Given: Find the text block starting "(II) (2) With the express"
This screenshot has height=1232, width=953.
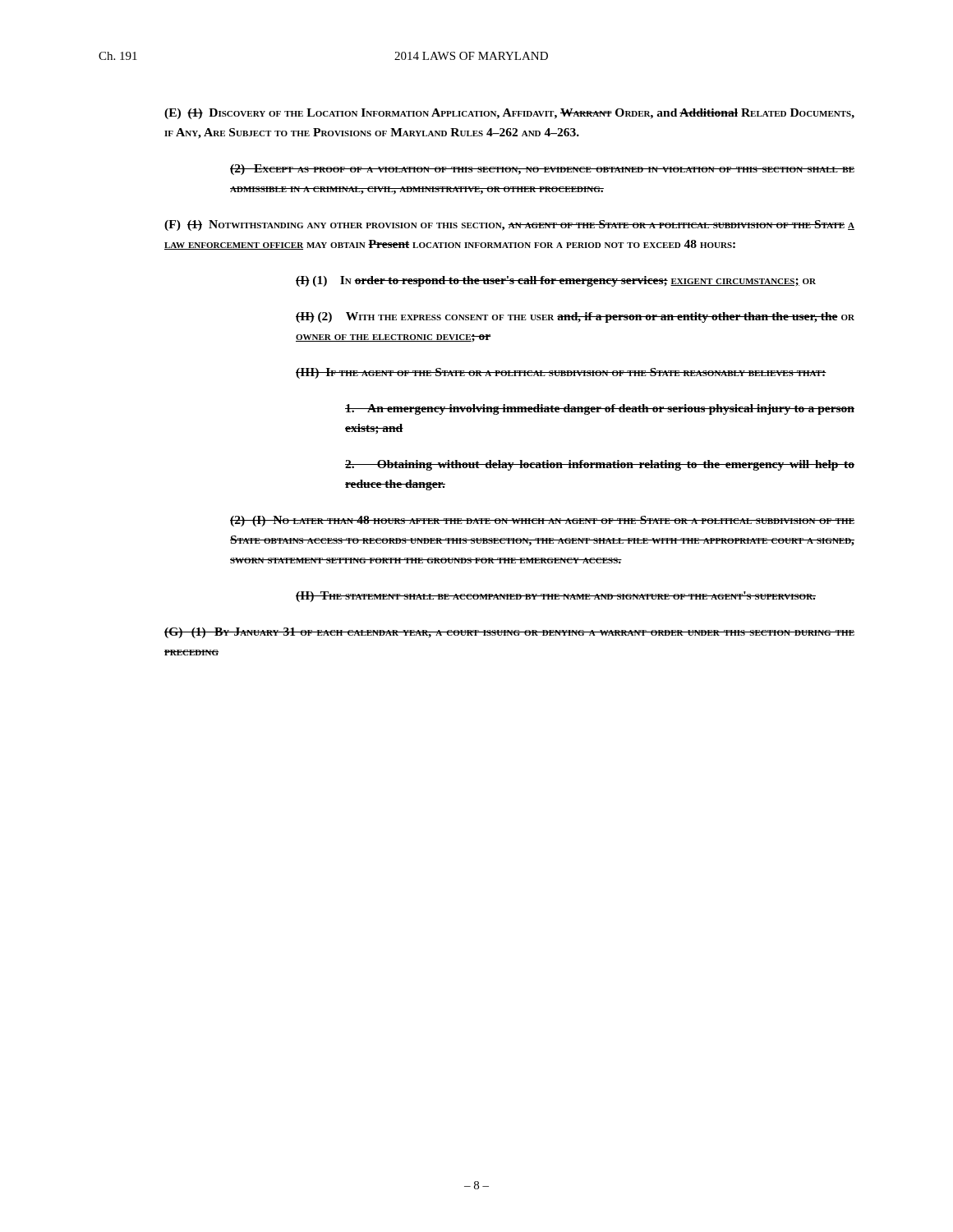Looking at the screenshot, I should point(575,326).
